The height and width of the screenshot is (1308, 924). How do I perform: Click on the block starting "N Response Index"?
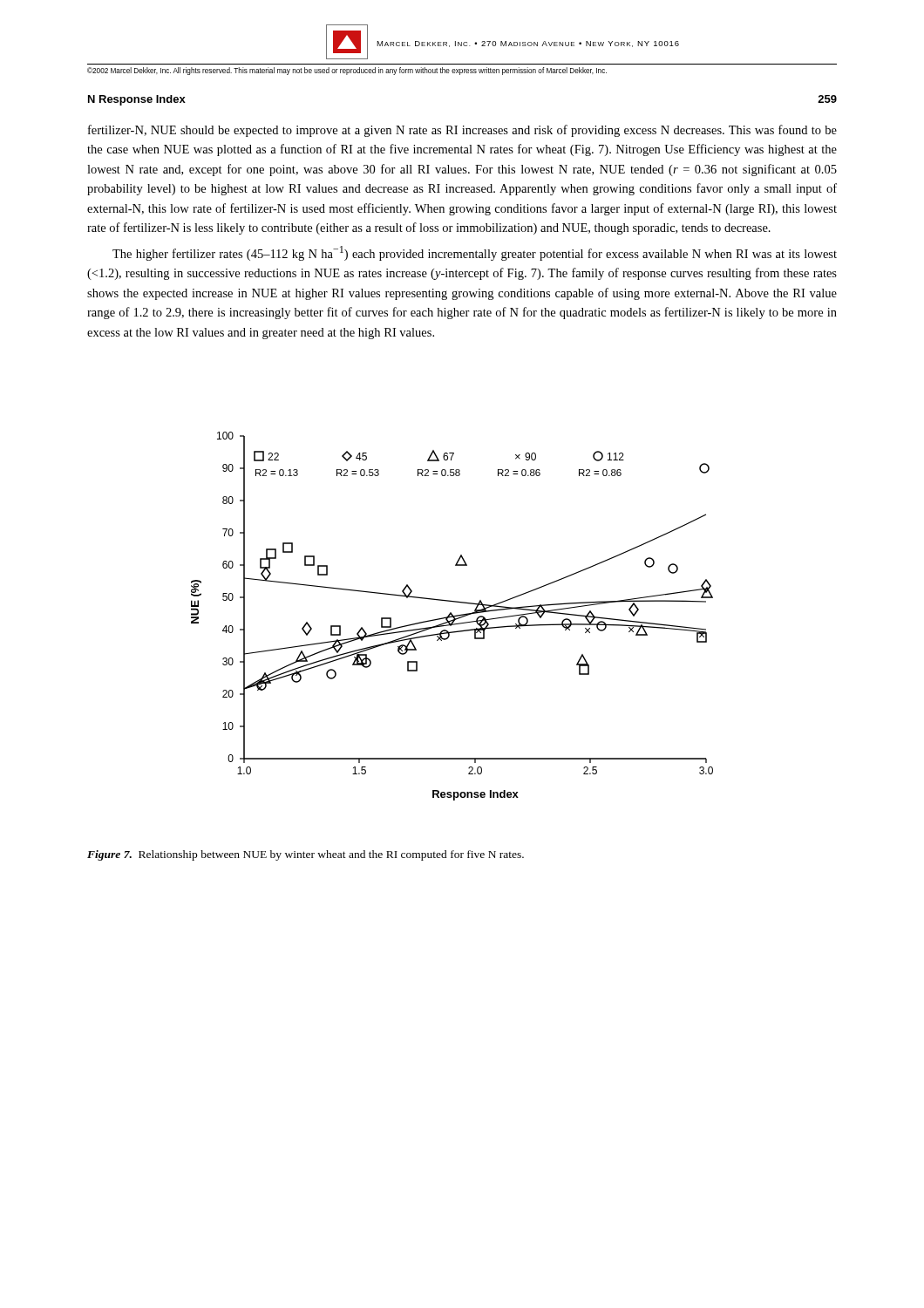click(x=136, y=99)
